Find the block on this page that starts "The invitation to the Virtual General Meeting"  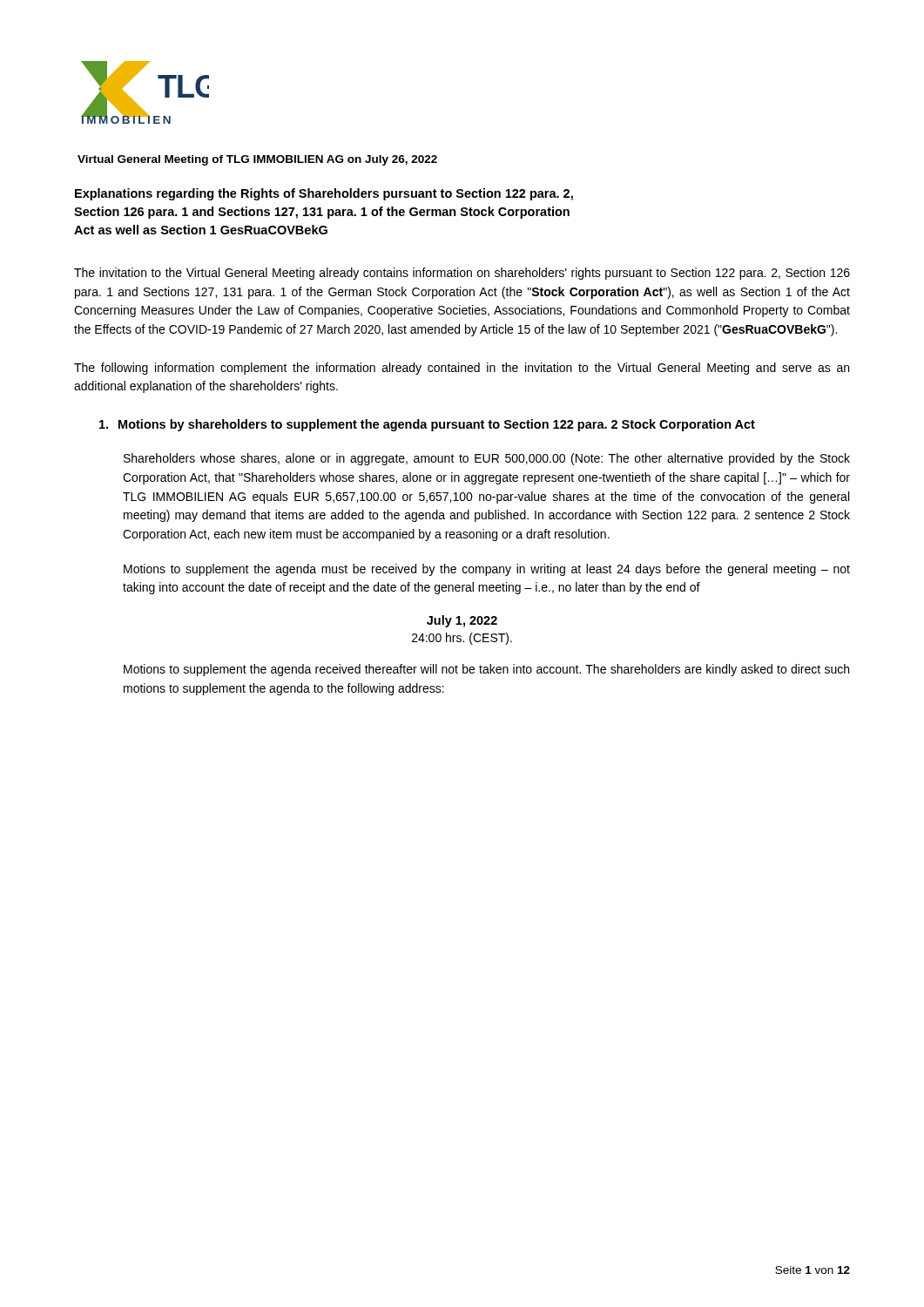point(462,301)
